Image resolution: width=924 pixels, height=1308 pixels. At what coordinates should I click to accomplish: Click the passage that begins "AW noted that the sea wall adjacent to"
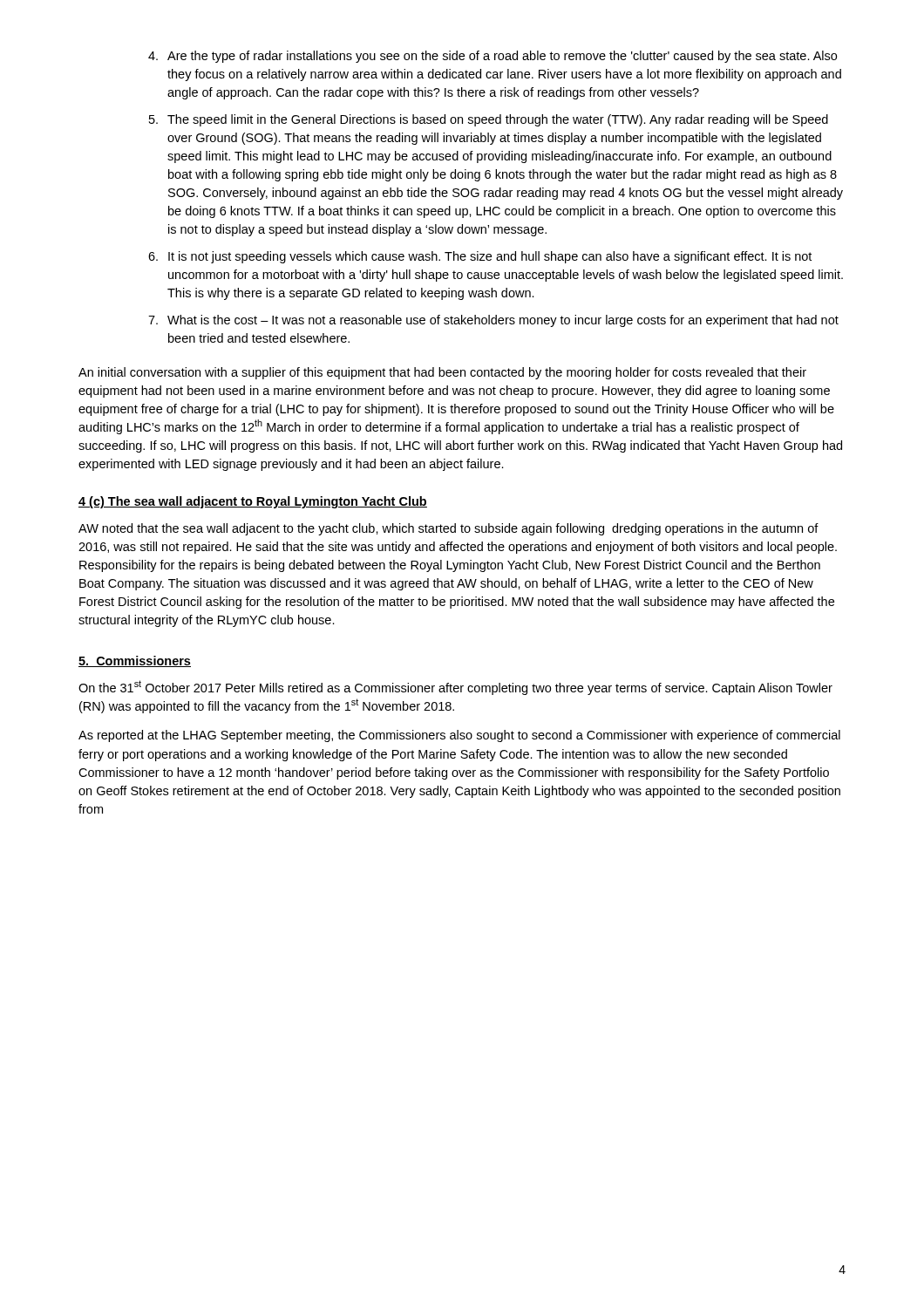[x=458, y=575]
